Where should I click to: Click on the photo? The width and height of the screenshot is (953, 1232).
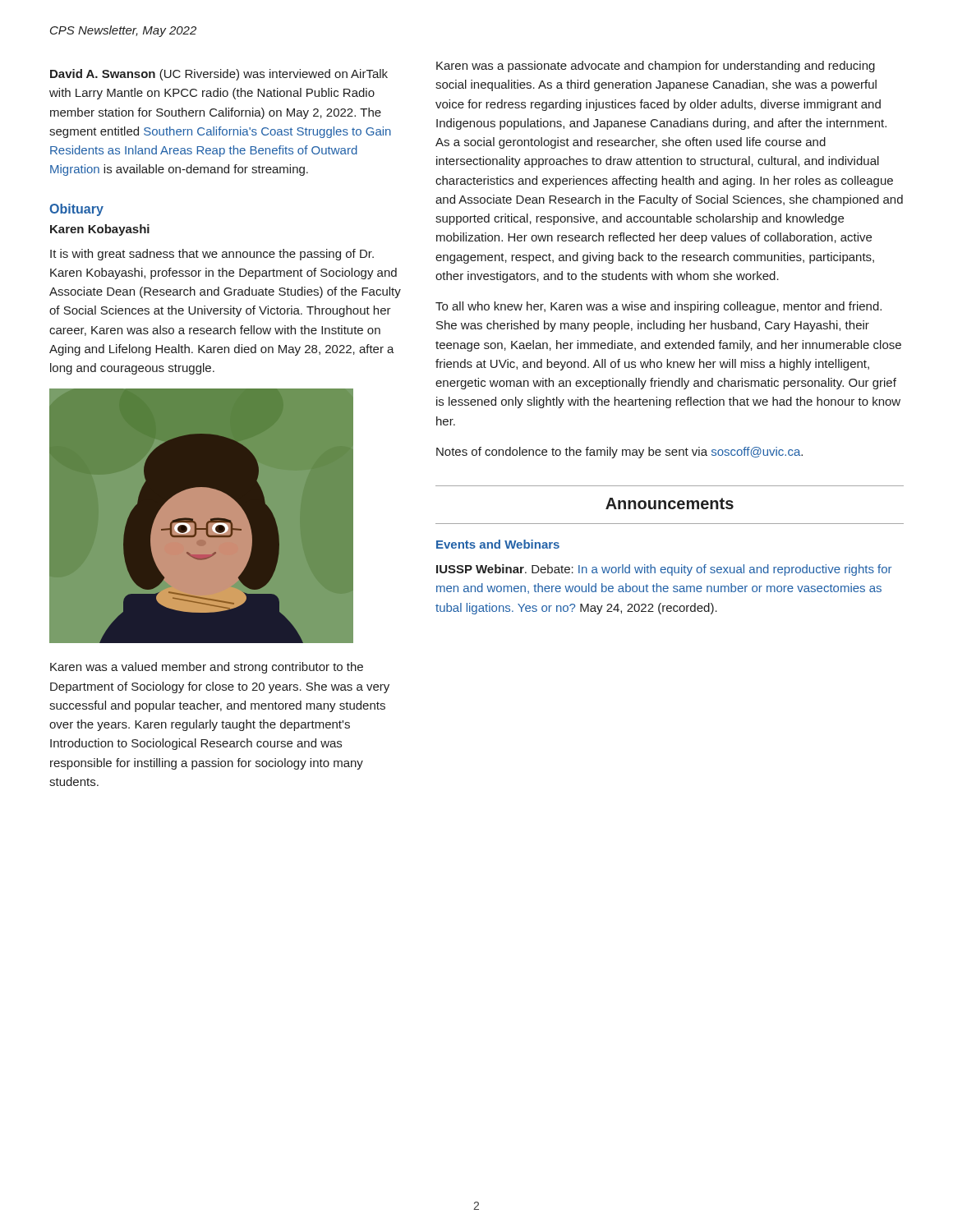click(x=226, y=517)
